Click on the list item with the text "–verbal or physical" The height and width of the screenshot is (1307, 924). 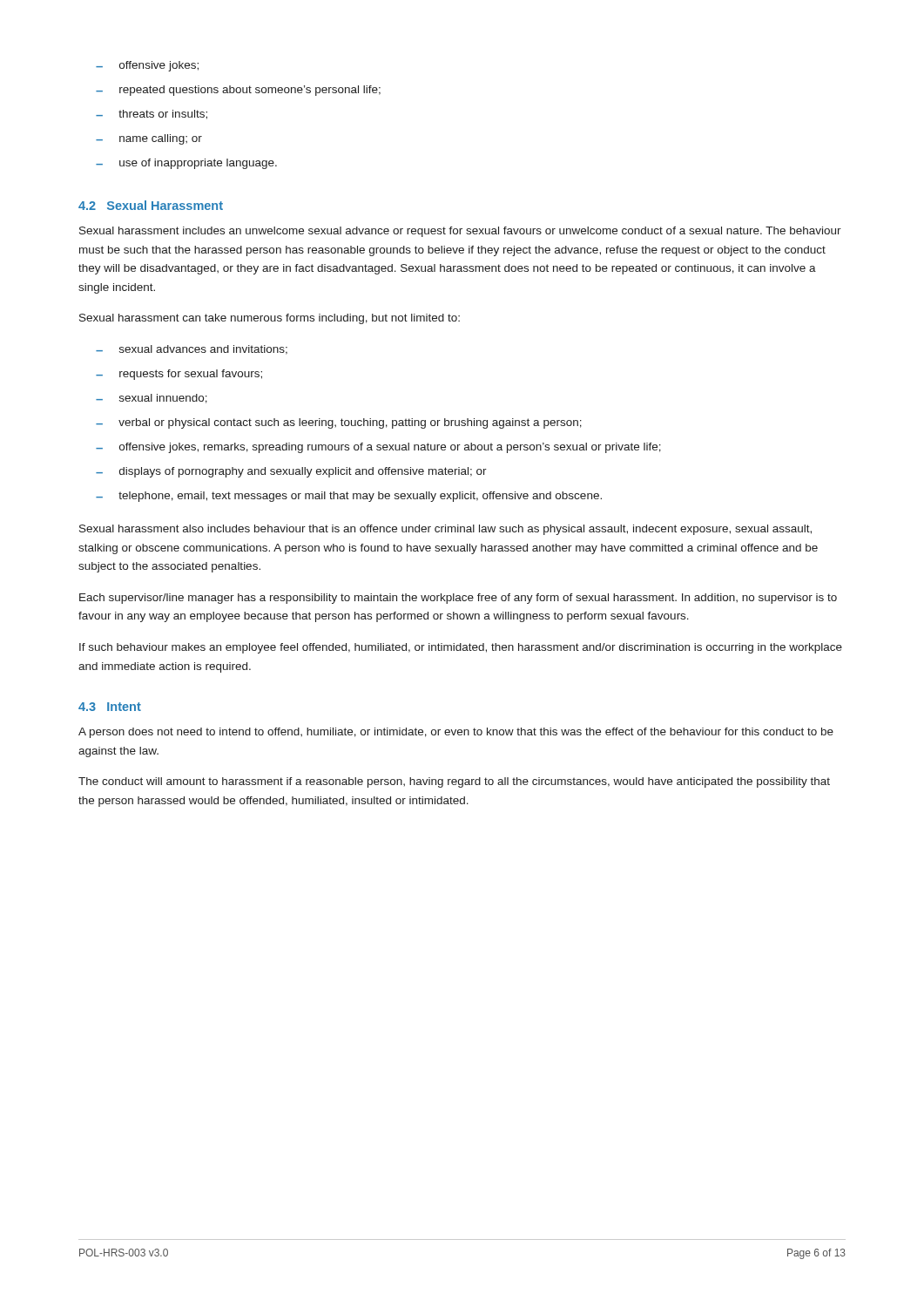339,423
